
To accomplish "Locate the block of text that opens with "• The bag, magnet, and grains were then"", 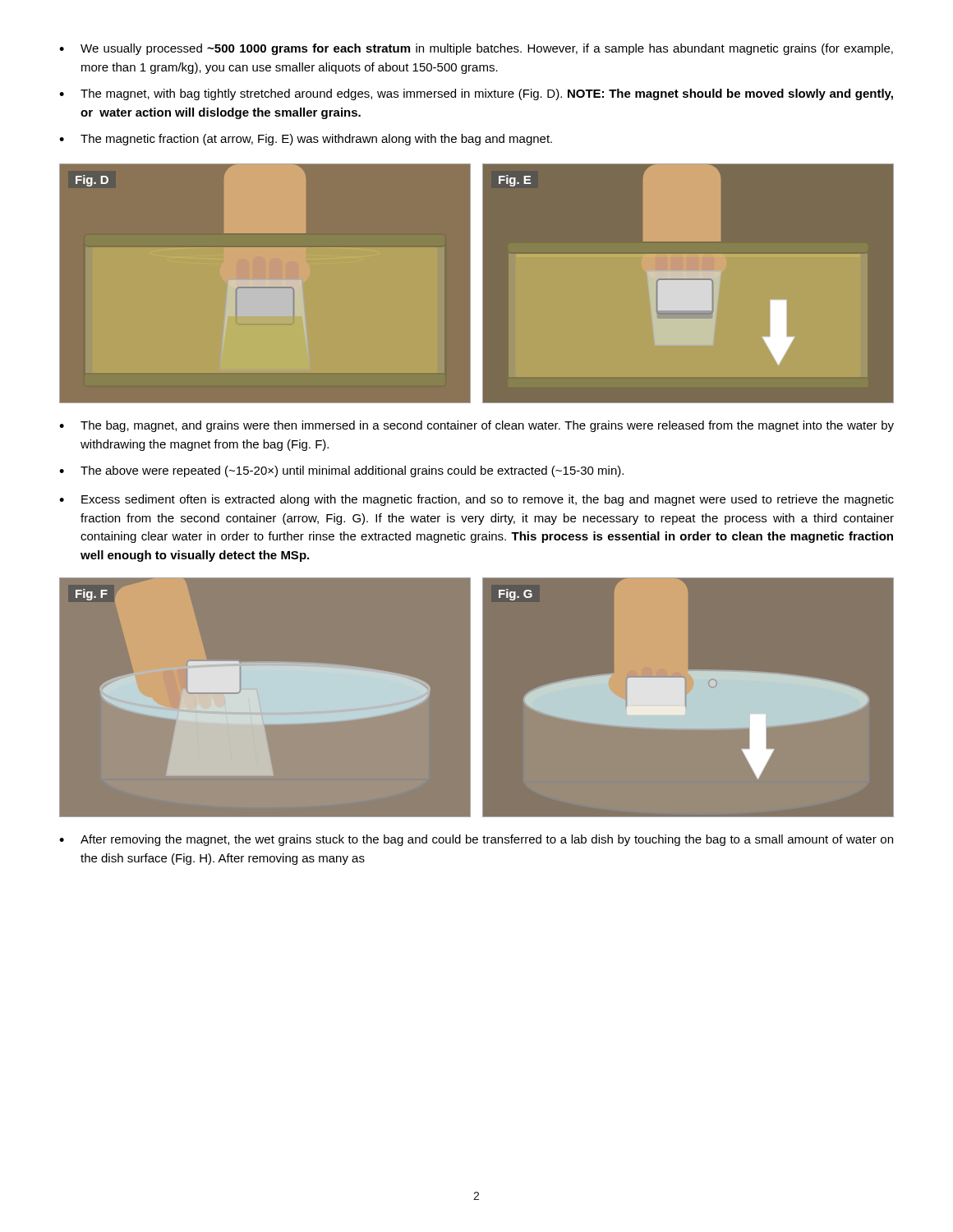I will click(x=476, y=435).
